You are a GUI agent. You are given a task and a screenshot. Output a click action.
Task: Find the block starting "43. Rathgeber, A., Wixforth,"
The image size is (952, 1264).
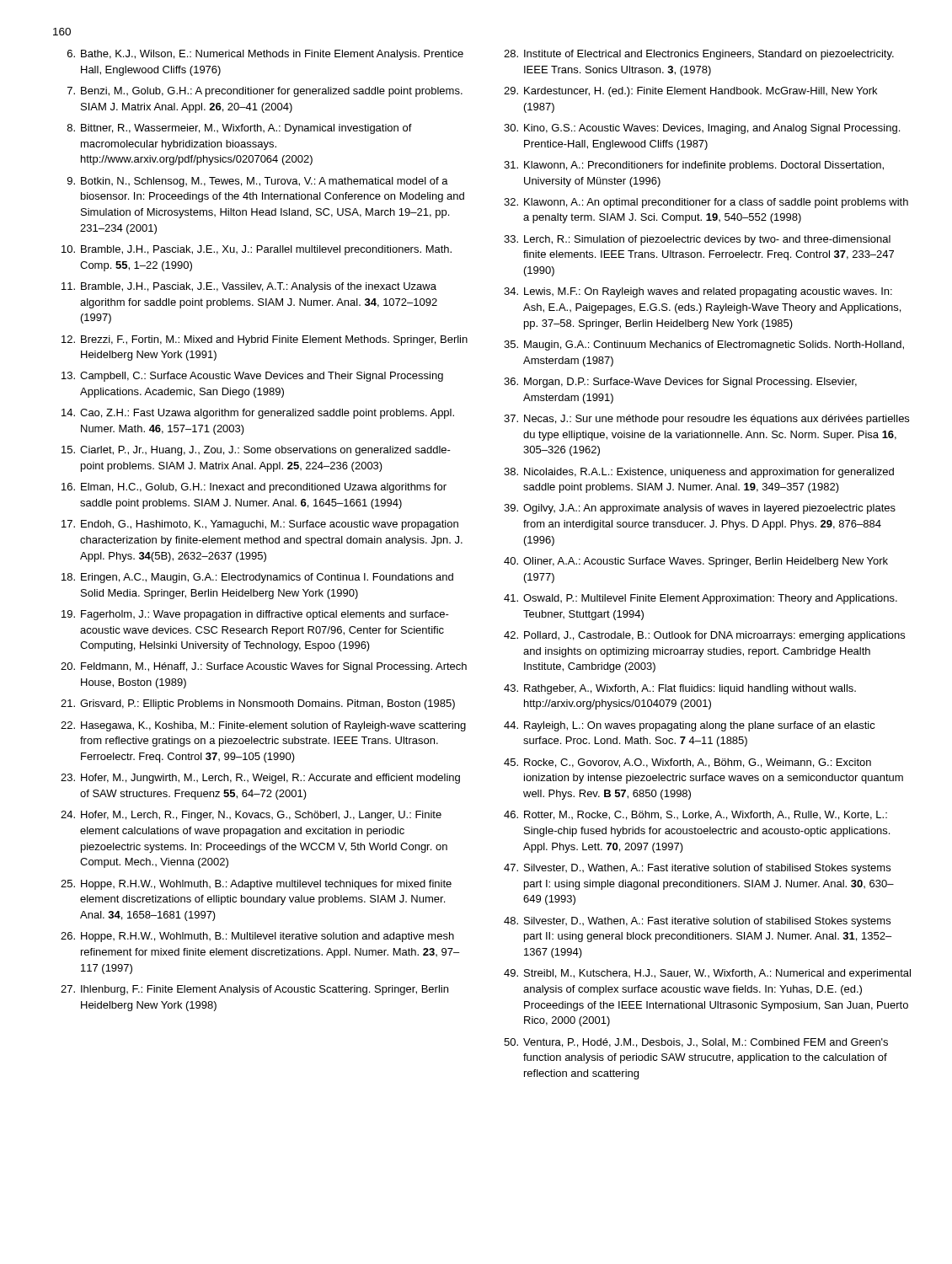pos(703,696)
